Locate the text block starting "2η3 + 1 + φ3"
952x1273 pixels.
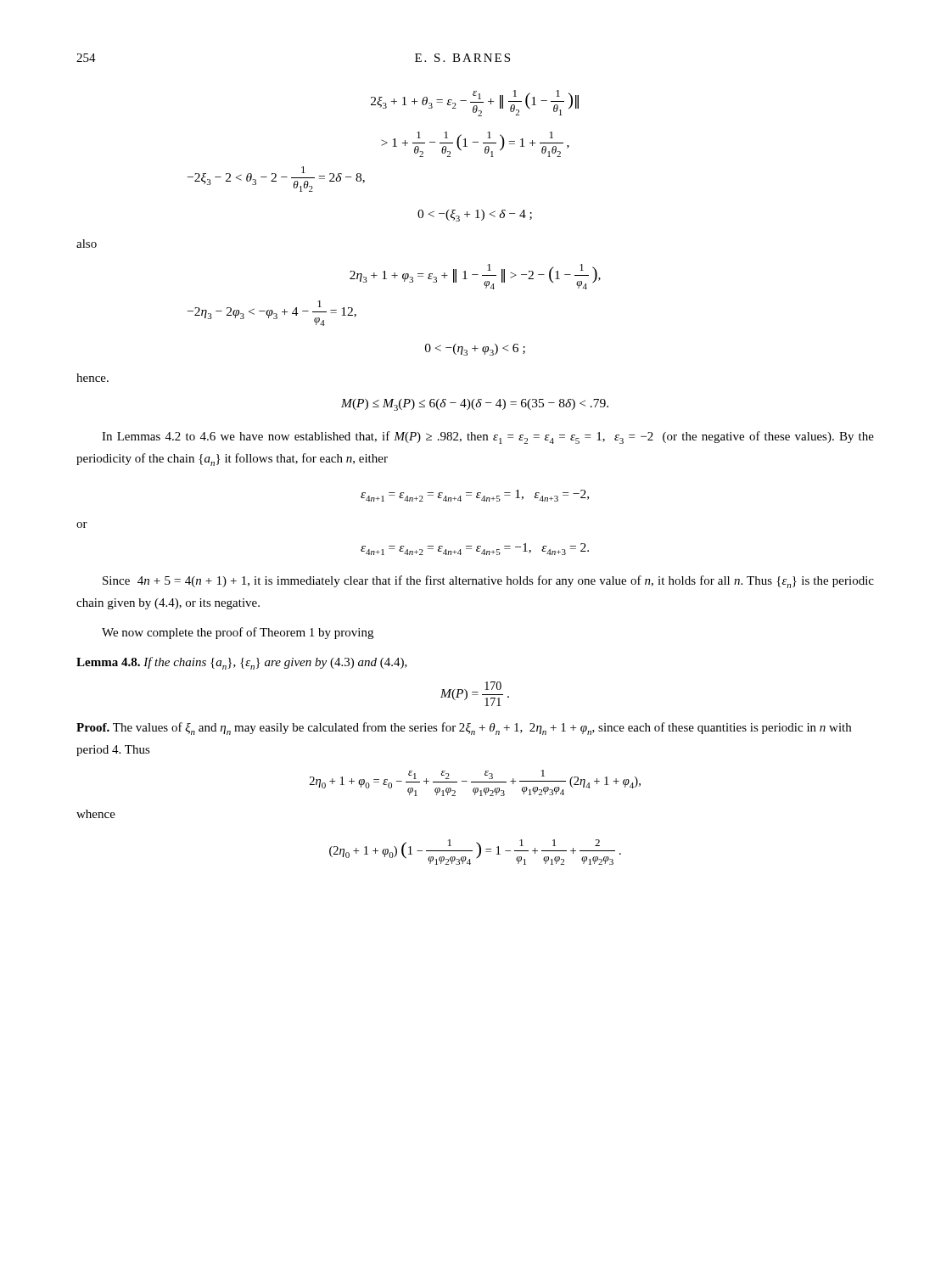[x=475, y=277]
